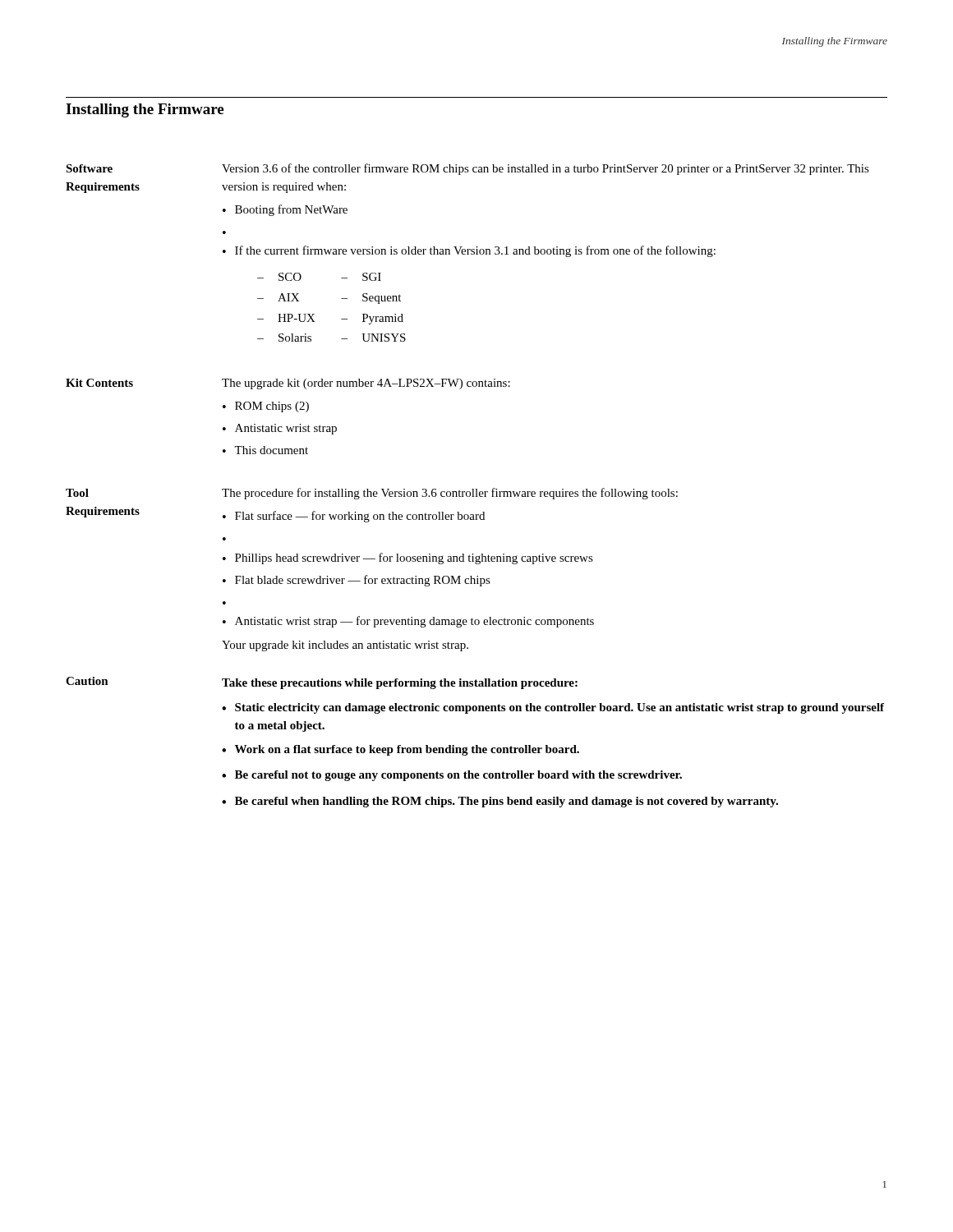
Task: Click on the region starting "• Antistatic wrist strap — for preventing damage"
Action: pos(408,622)
